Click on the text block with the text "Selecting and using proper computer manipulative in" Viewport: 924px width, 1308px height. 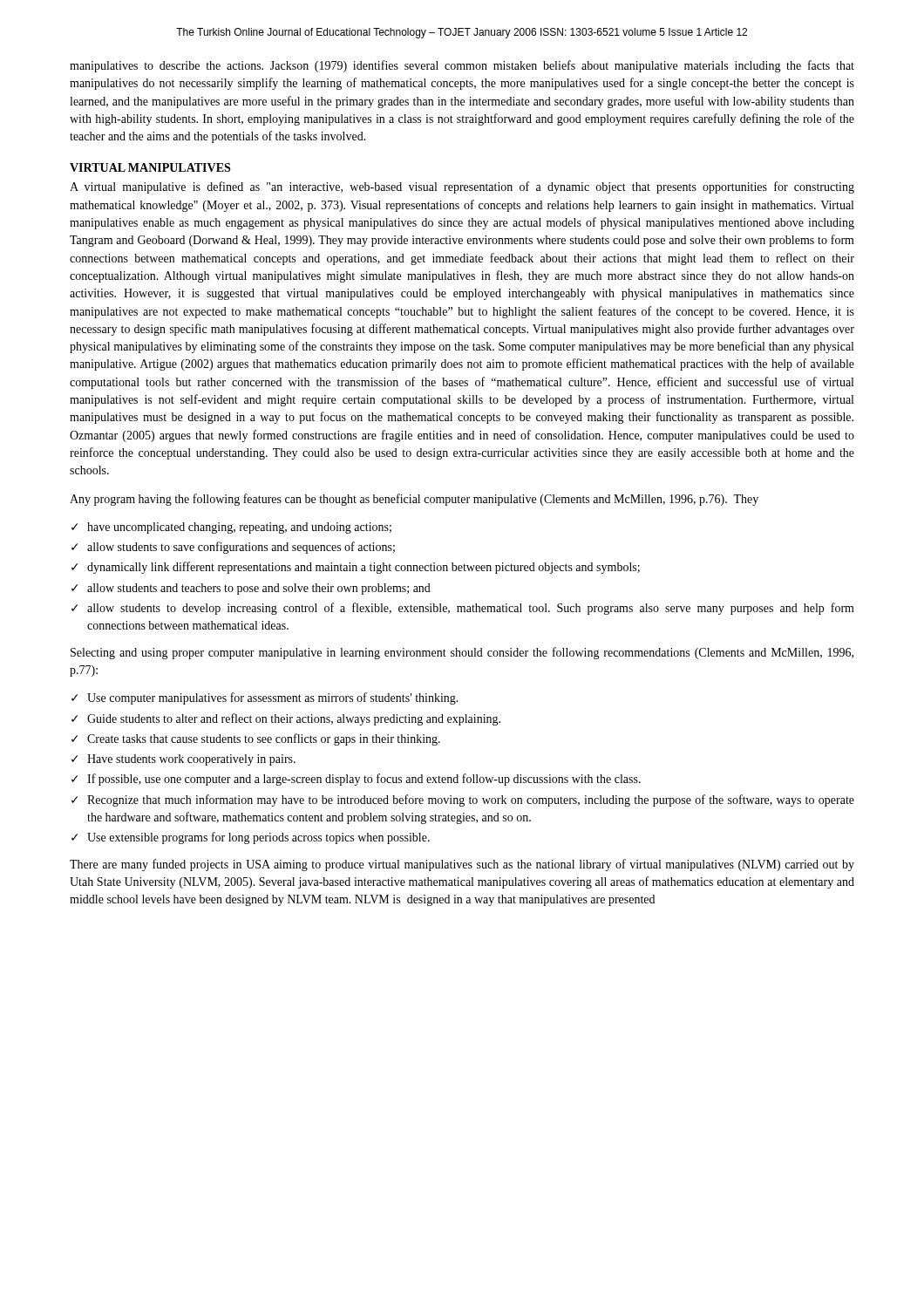point(462,661)
